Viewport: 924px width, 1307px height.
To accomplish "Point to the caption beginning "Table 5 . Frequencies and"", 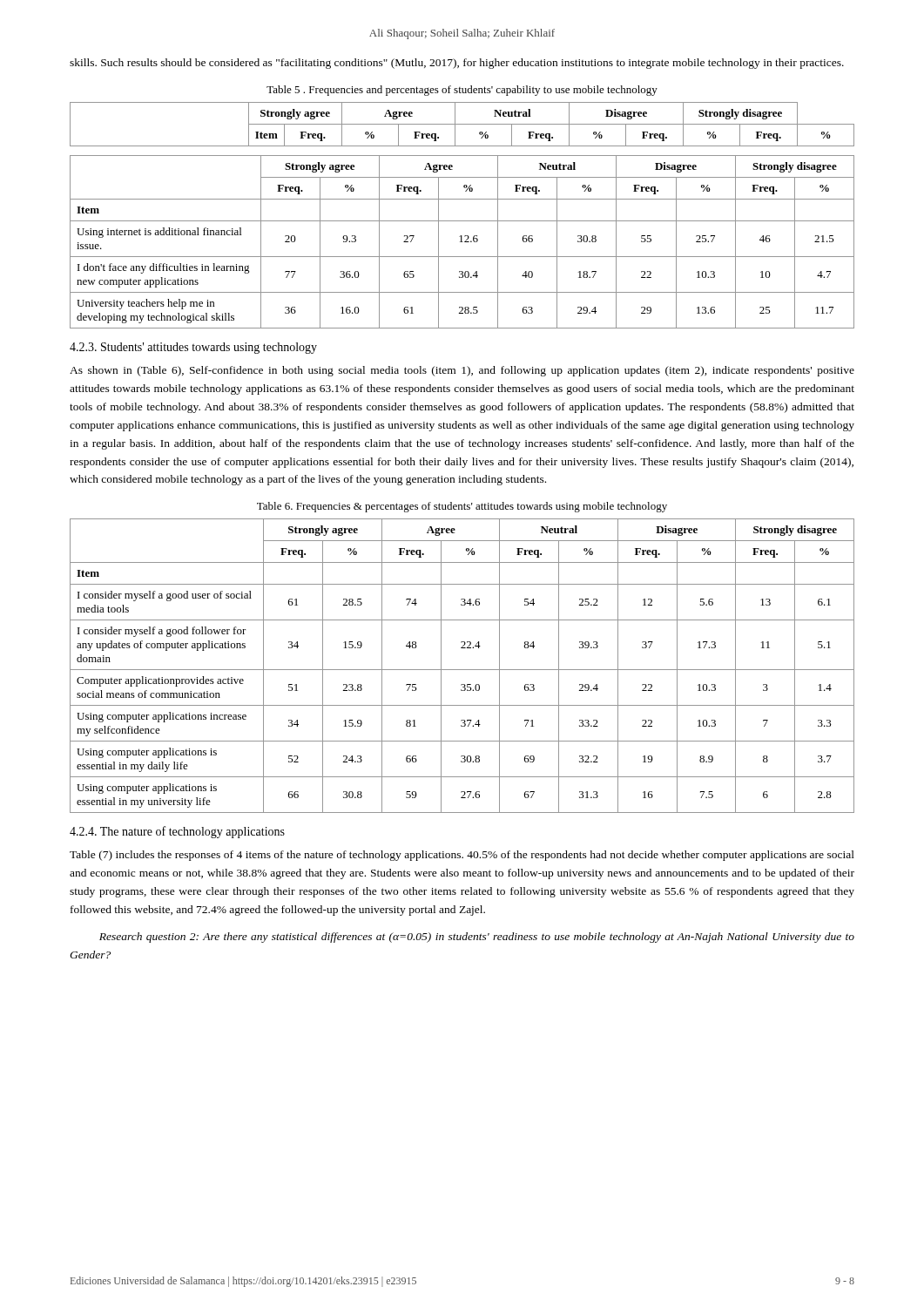I will point(462,89).
